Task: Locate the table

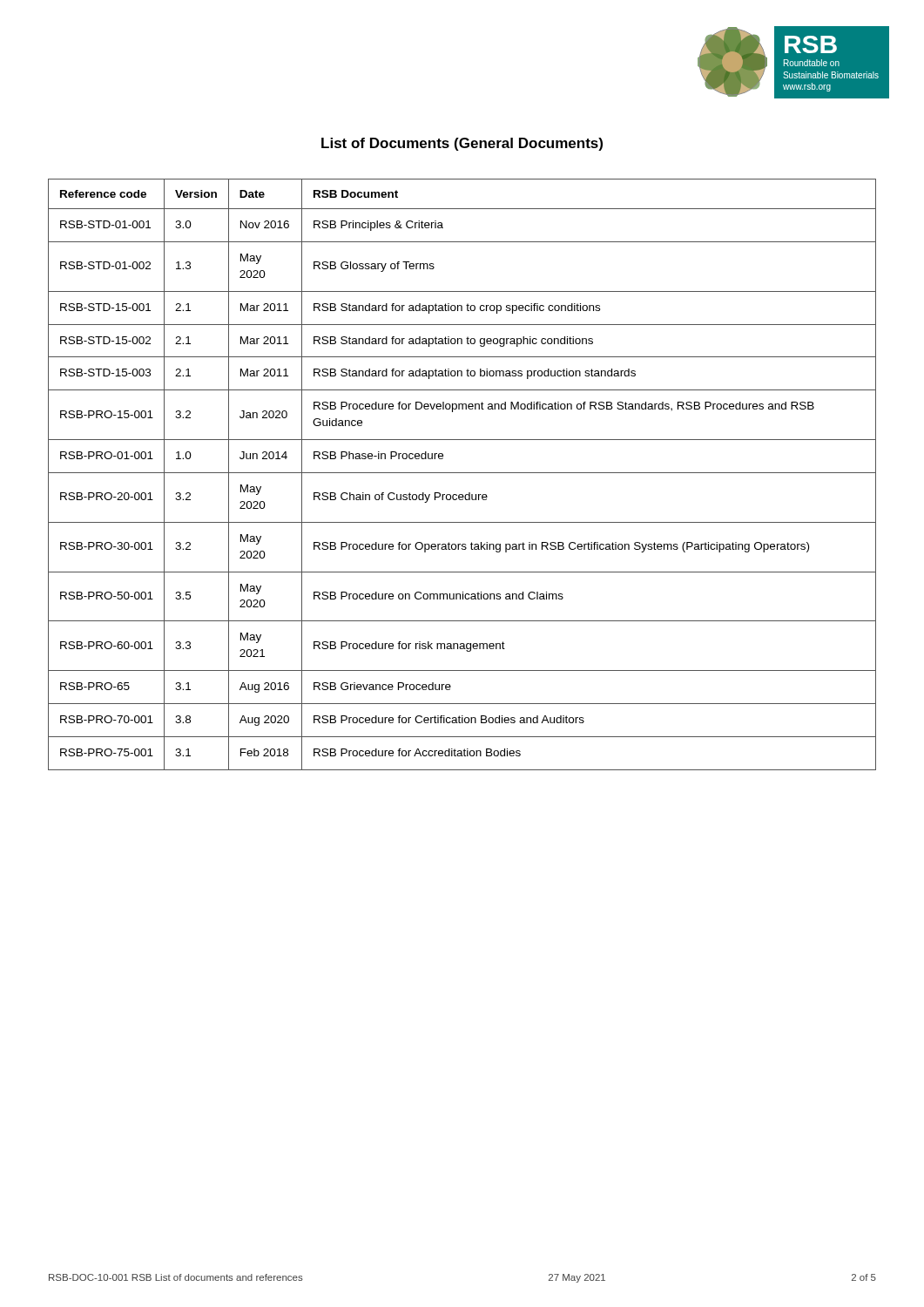Action: [462, 474]
